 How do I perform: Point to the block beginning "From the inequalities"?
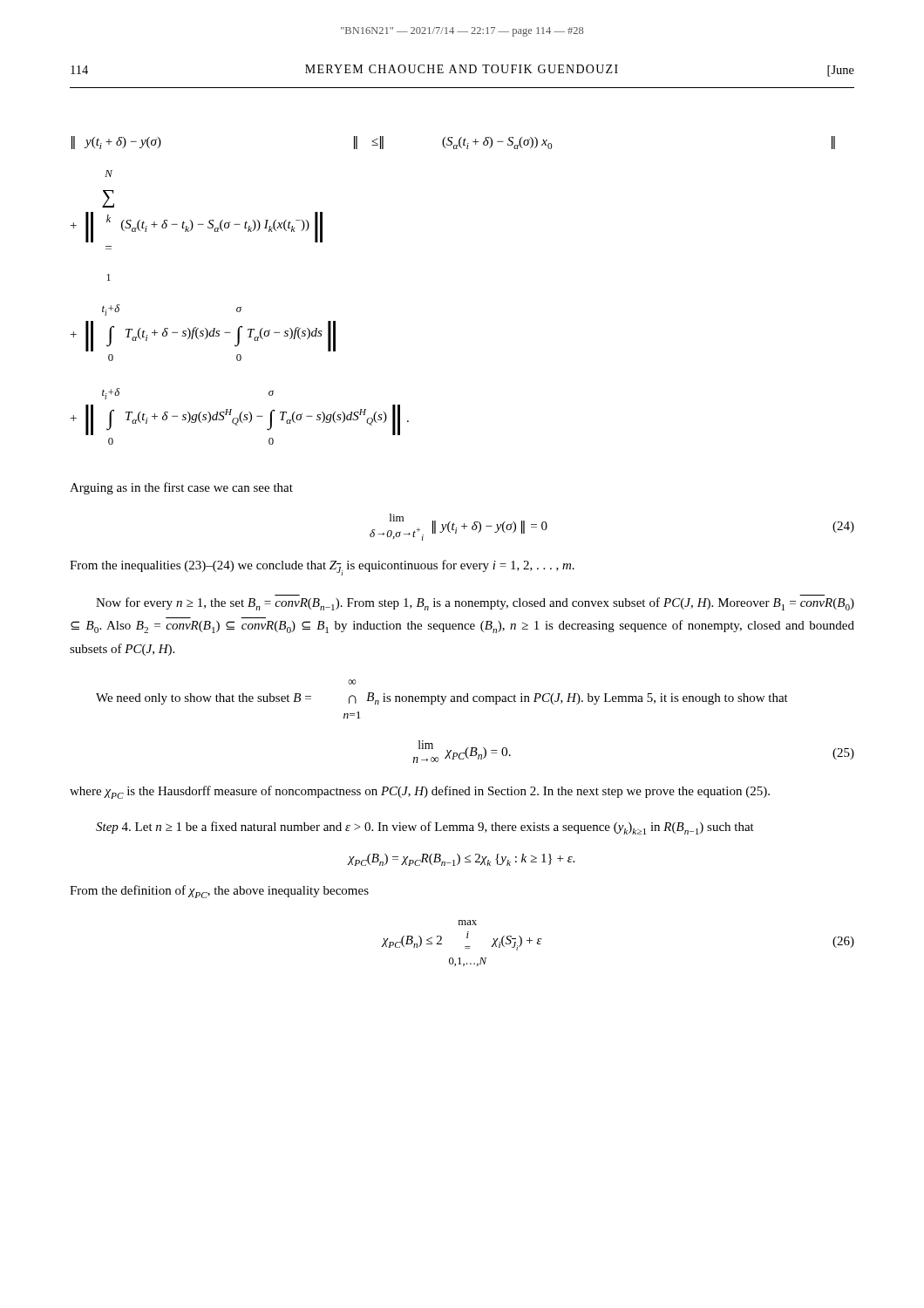coord(322,567)
